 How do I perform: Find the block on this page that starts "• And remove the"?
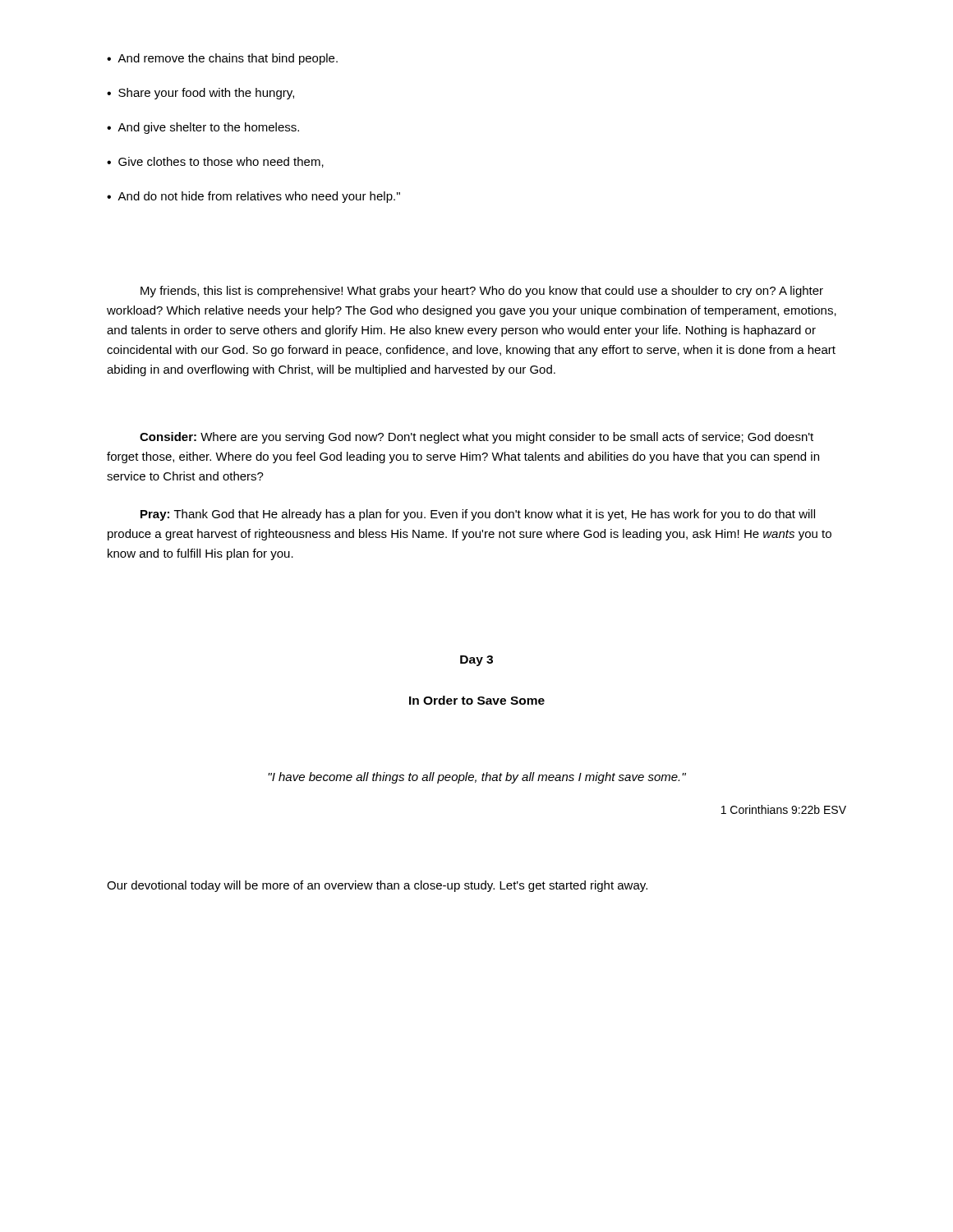point(223,59)
